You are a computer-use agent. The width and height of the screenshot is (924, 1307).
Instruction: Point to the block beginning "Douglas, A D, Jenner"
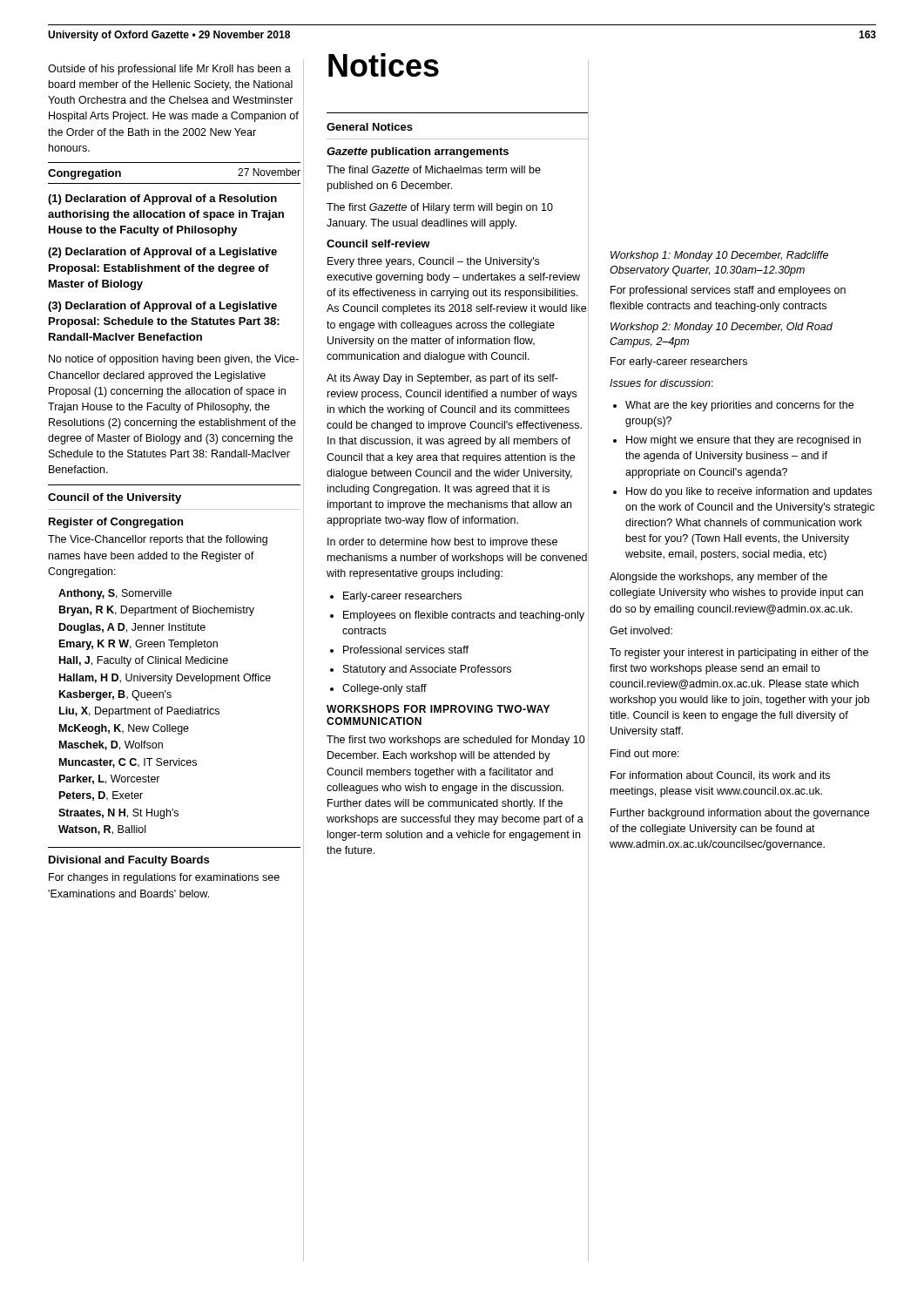pos(132,627)
